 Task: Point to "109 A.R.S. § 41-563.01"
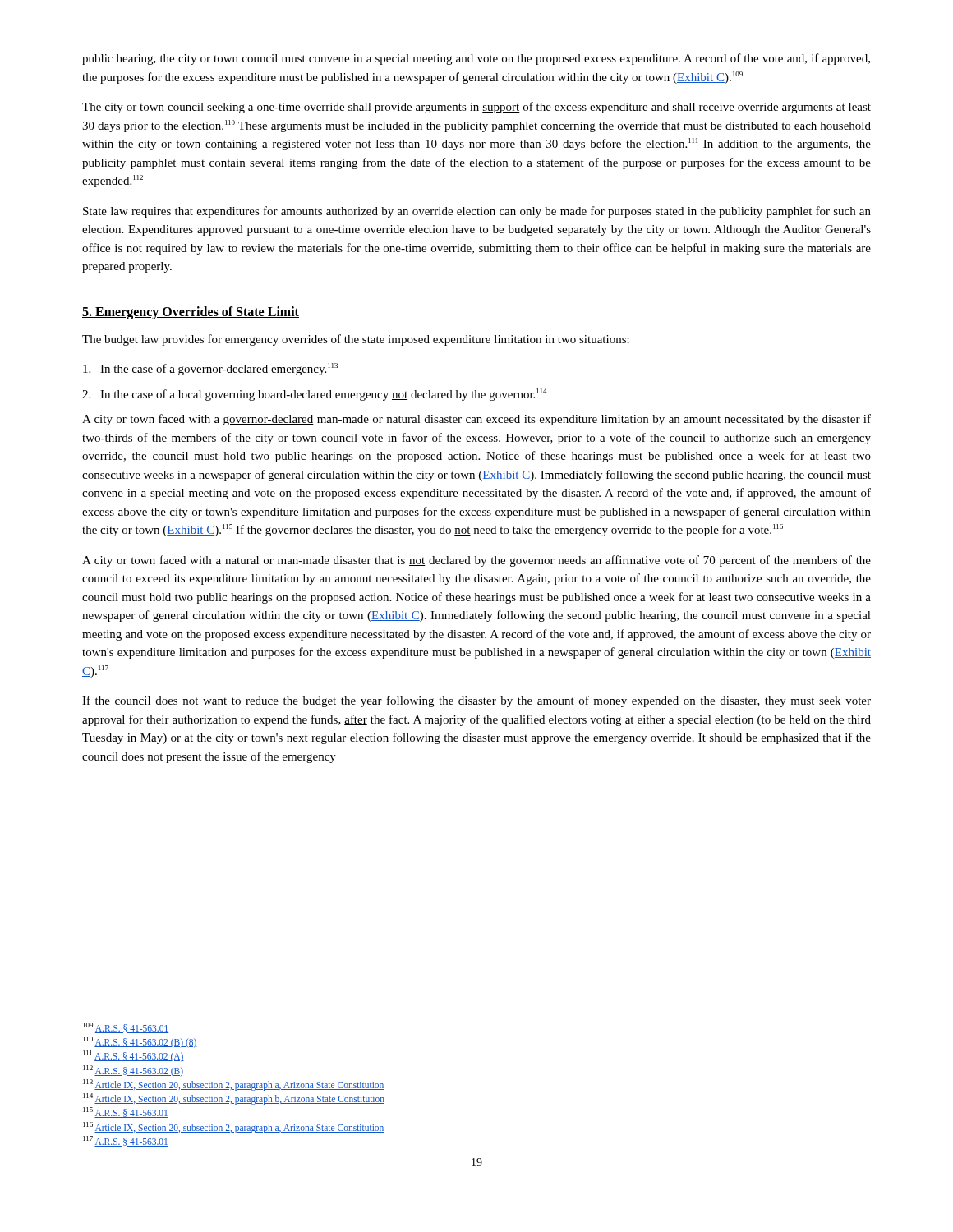(476, 1029)
